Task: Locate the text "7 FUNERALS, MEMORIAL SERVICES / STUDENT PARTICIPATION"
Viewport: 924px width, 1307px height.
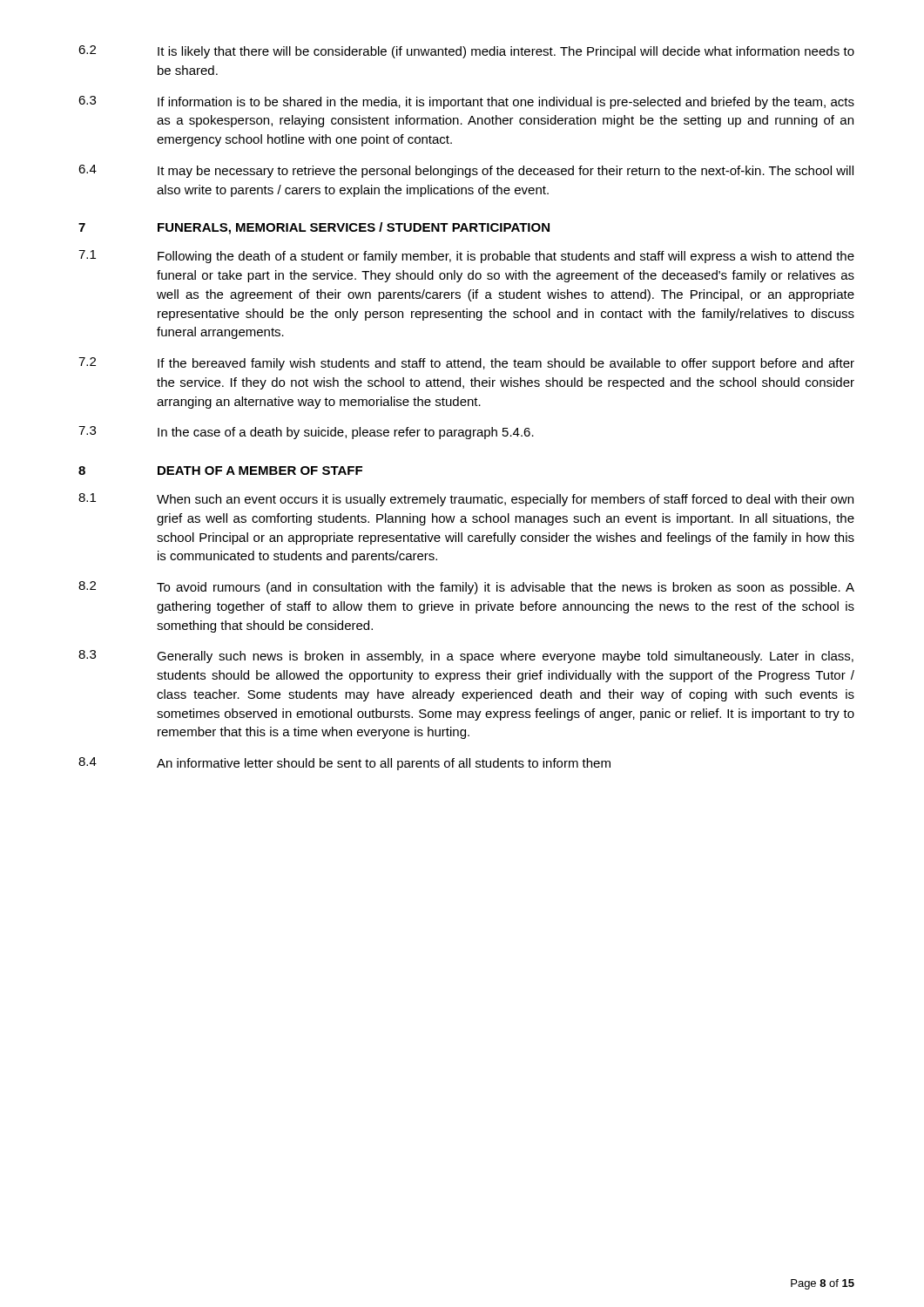Action: pos(310,227)
